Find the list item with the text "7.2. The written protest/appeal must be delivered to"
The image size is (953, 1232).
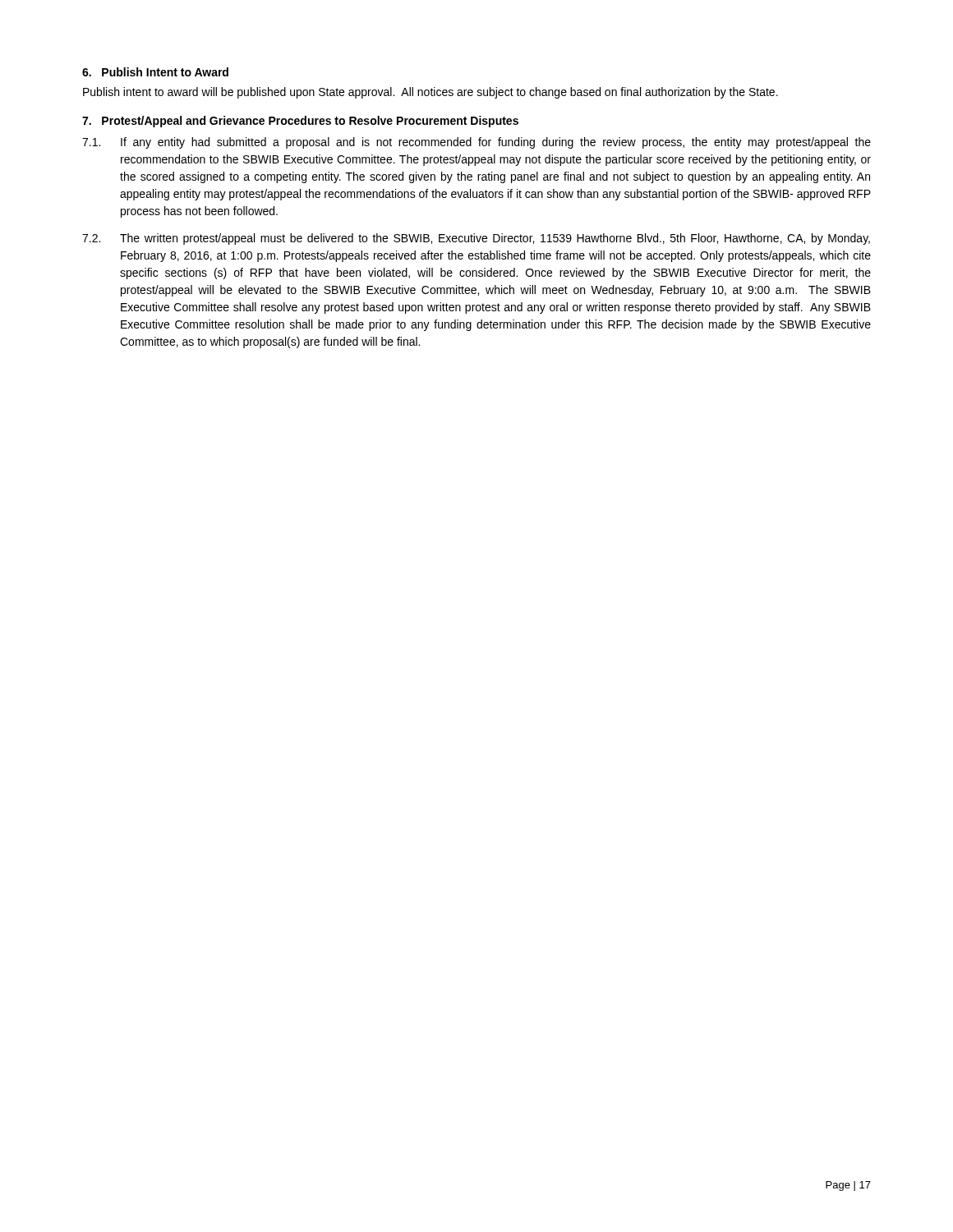[476, 290]
